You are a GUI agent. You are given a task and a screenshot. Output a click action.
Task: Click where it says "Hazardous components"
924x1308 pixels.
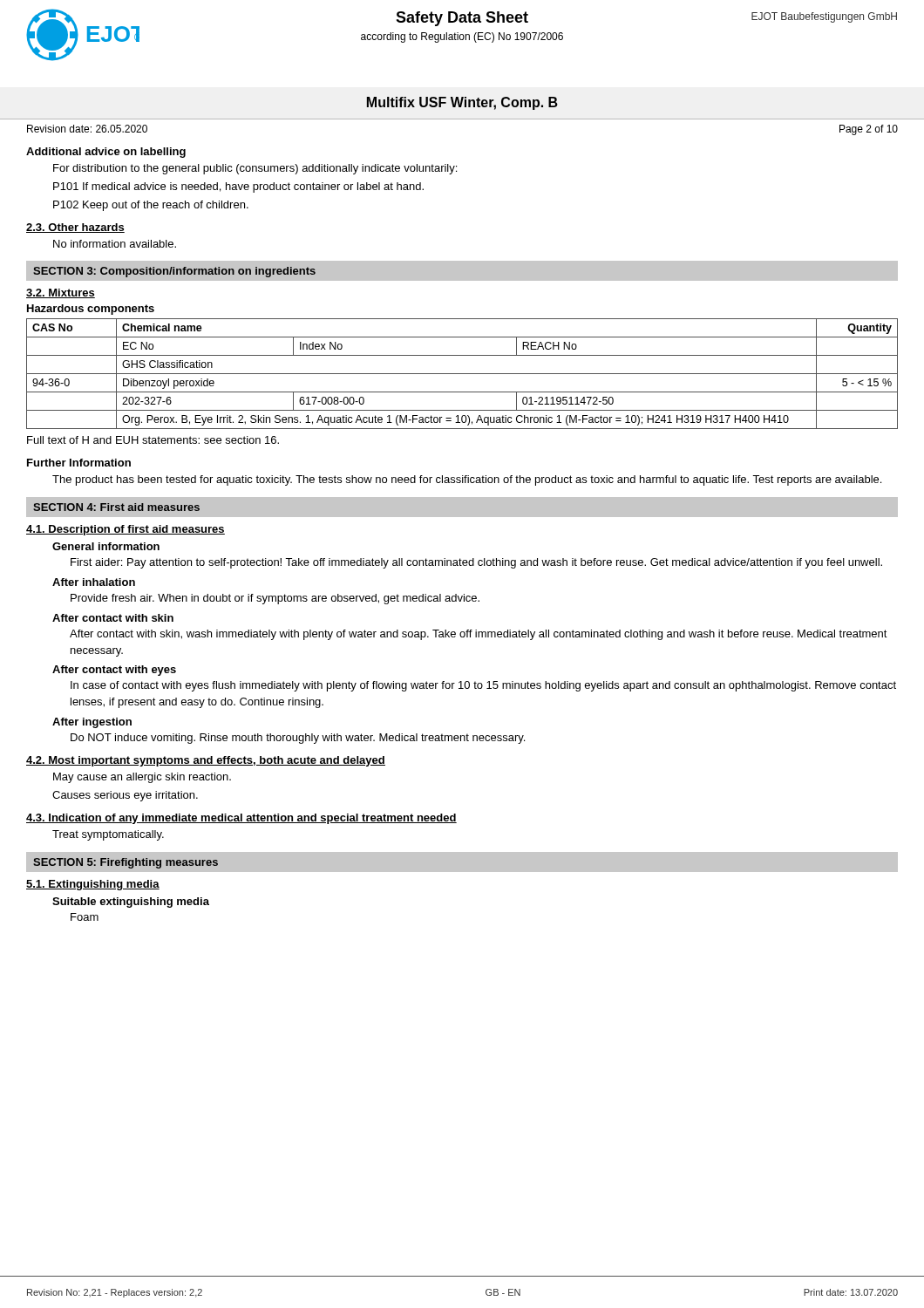pyautogui.click(x=90, y=309)
